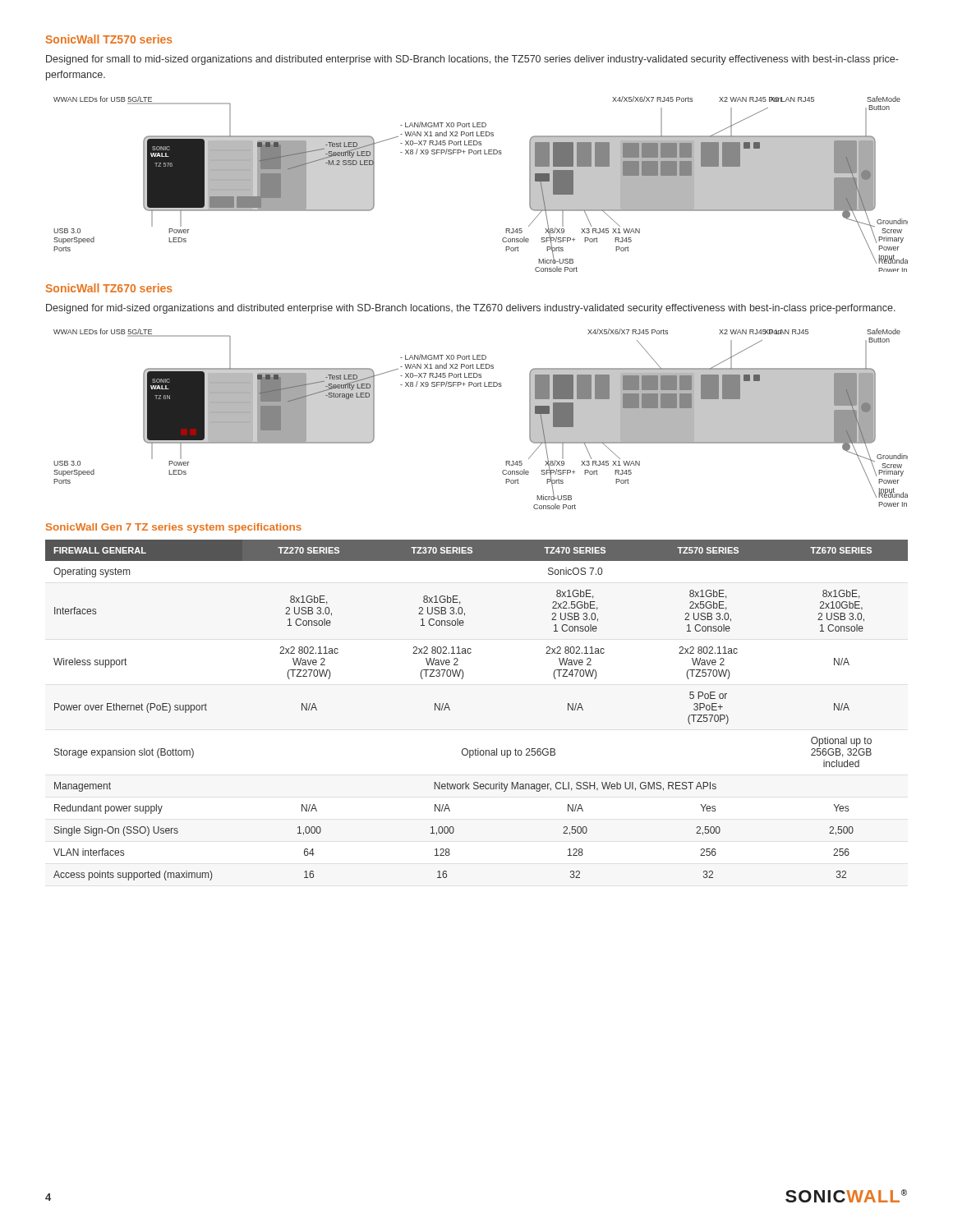
Task: Click on the section header that says "SonicWall TZ670 series"
Action: 109,288
